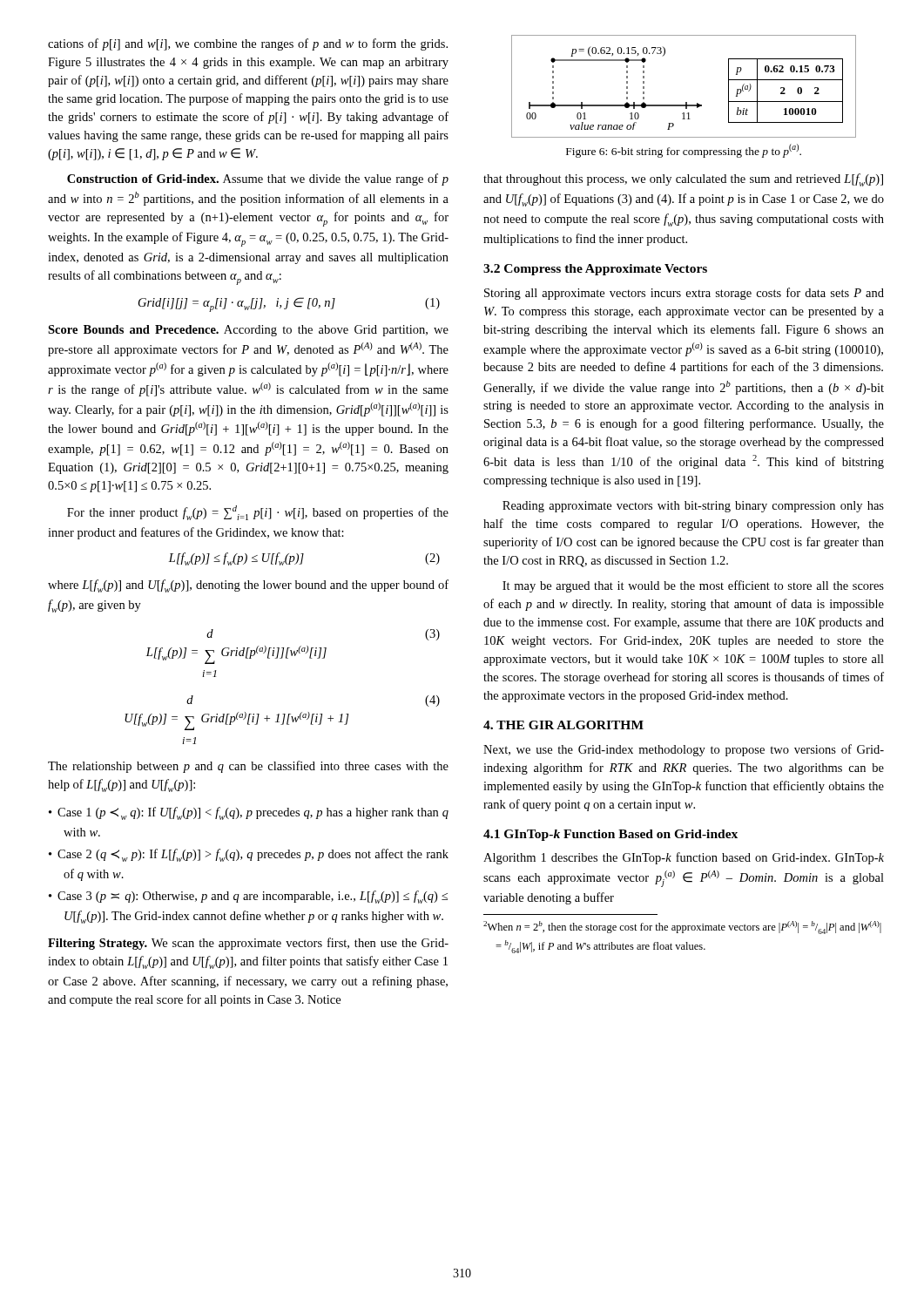This screenshot has height=1307, width=924.
Task: Select the element starting "Next, we use the"
Action: pyautogui.click(x=684, y=777)
